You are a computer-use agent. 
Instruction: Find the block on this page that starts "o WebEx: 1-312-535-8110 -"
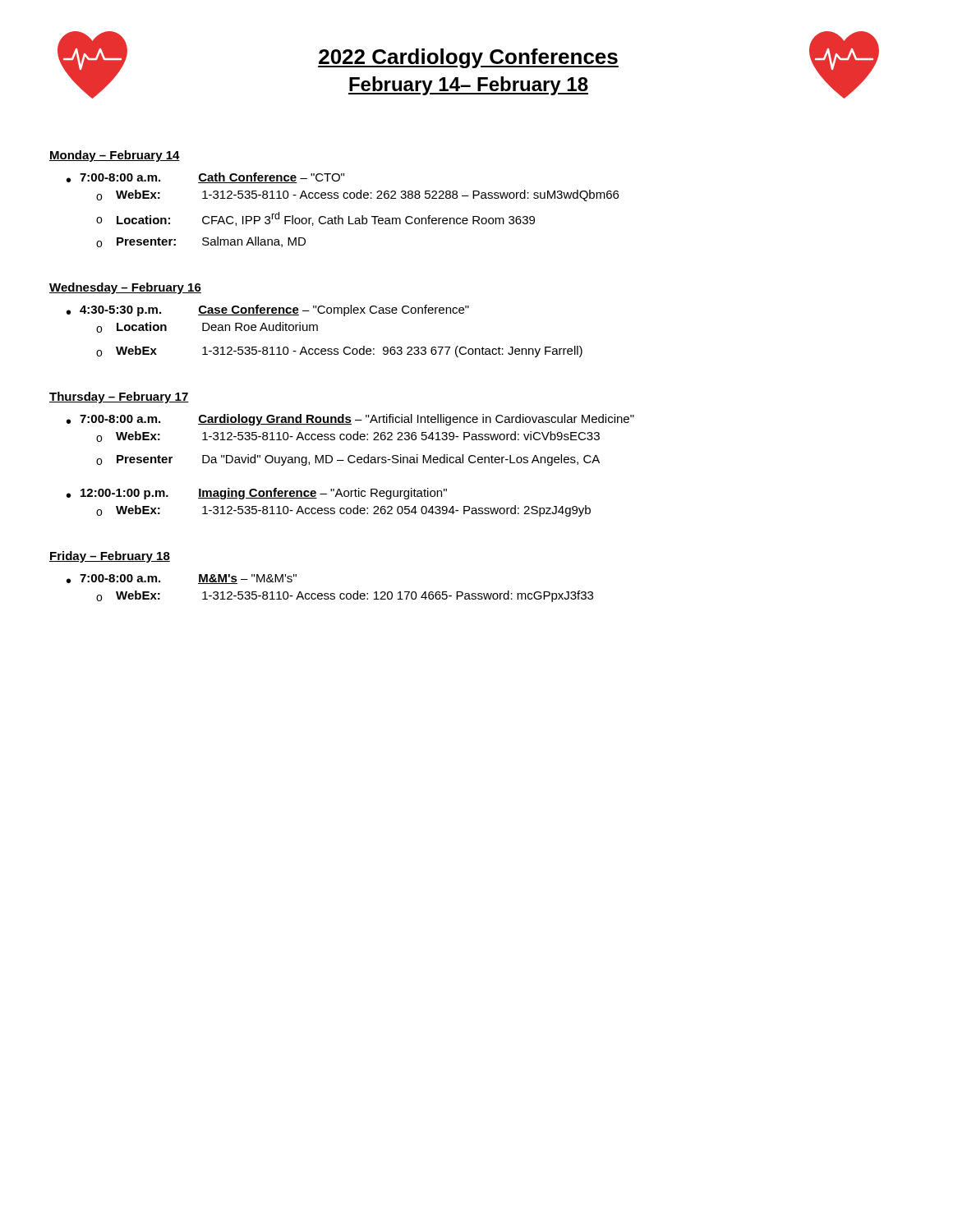(x=492, y=196)
